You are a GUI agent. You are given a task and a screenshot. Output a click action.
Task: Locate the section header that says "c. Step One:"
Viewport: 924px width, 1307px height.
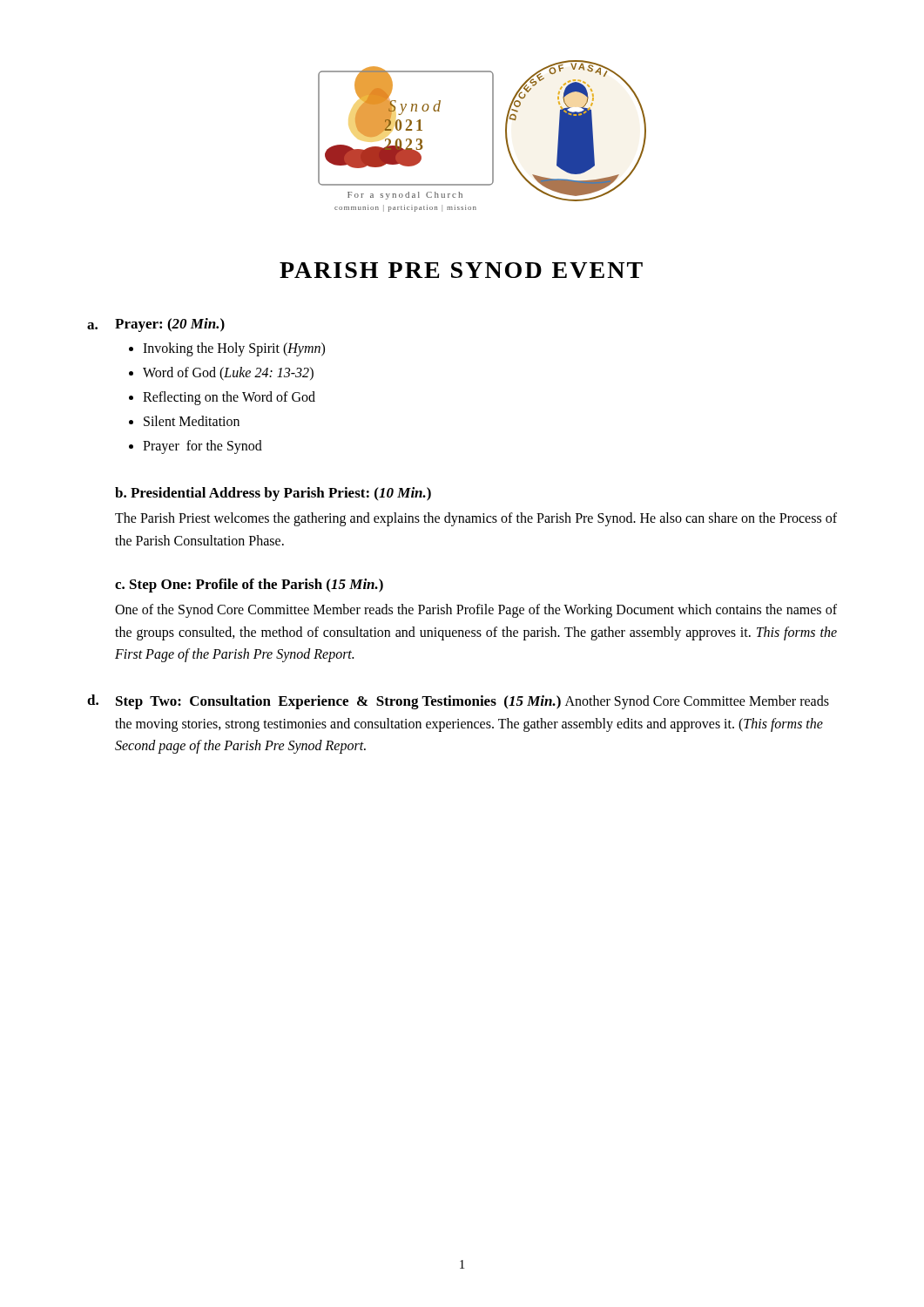coord(249,584)
